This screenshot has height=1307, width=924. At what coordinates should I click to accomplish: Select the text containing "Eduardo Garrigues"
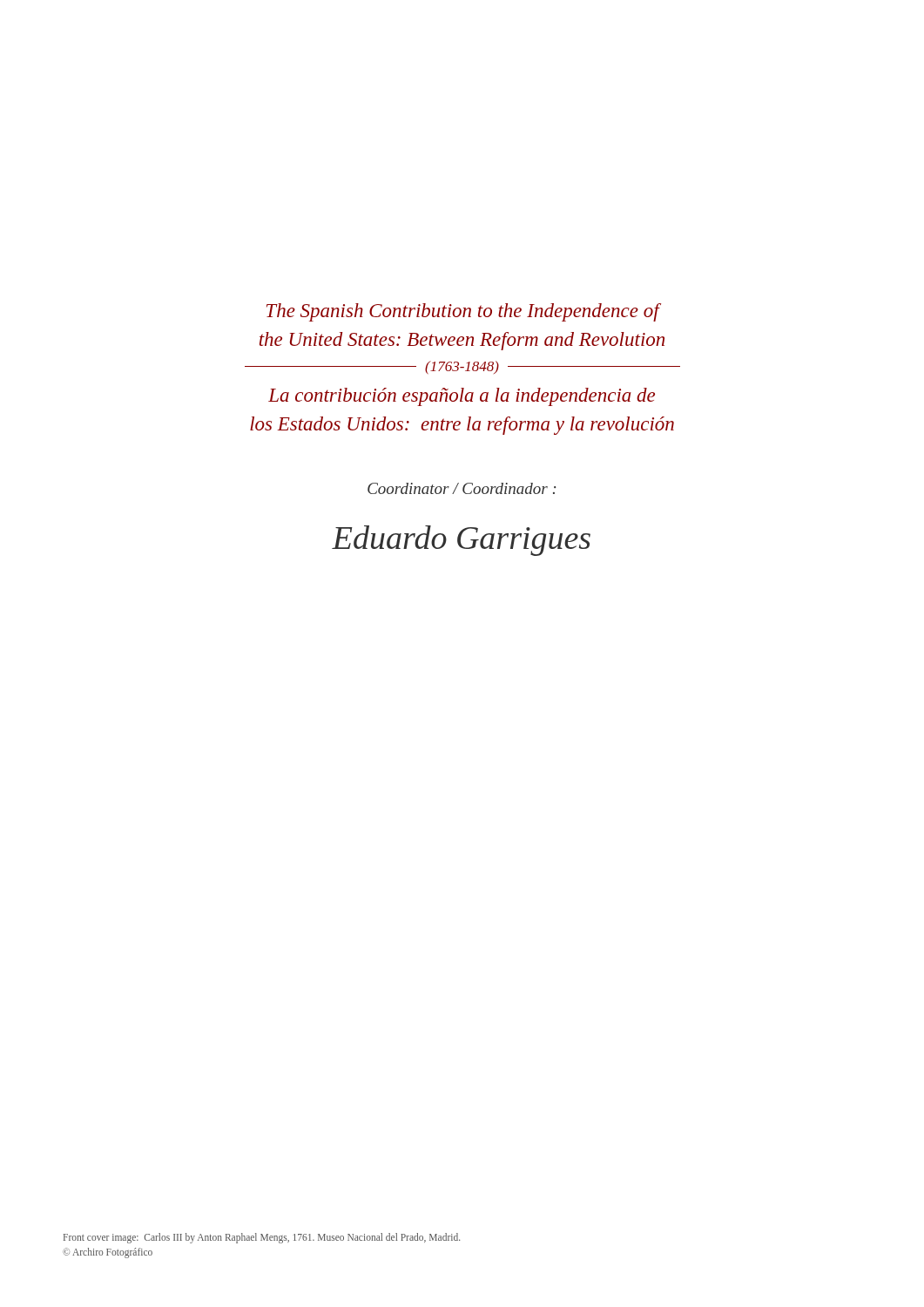pyautogui.click(x=462, y=538)
